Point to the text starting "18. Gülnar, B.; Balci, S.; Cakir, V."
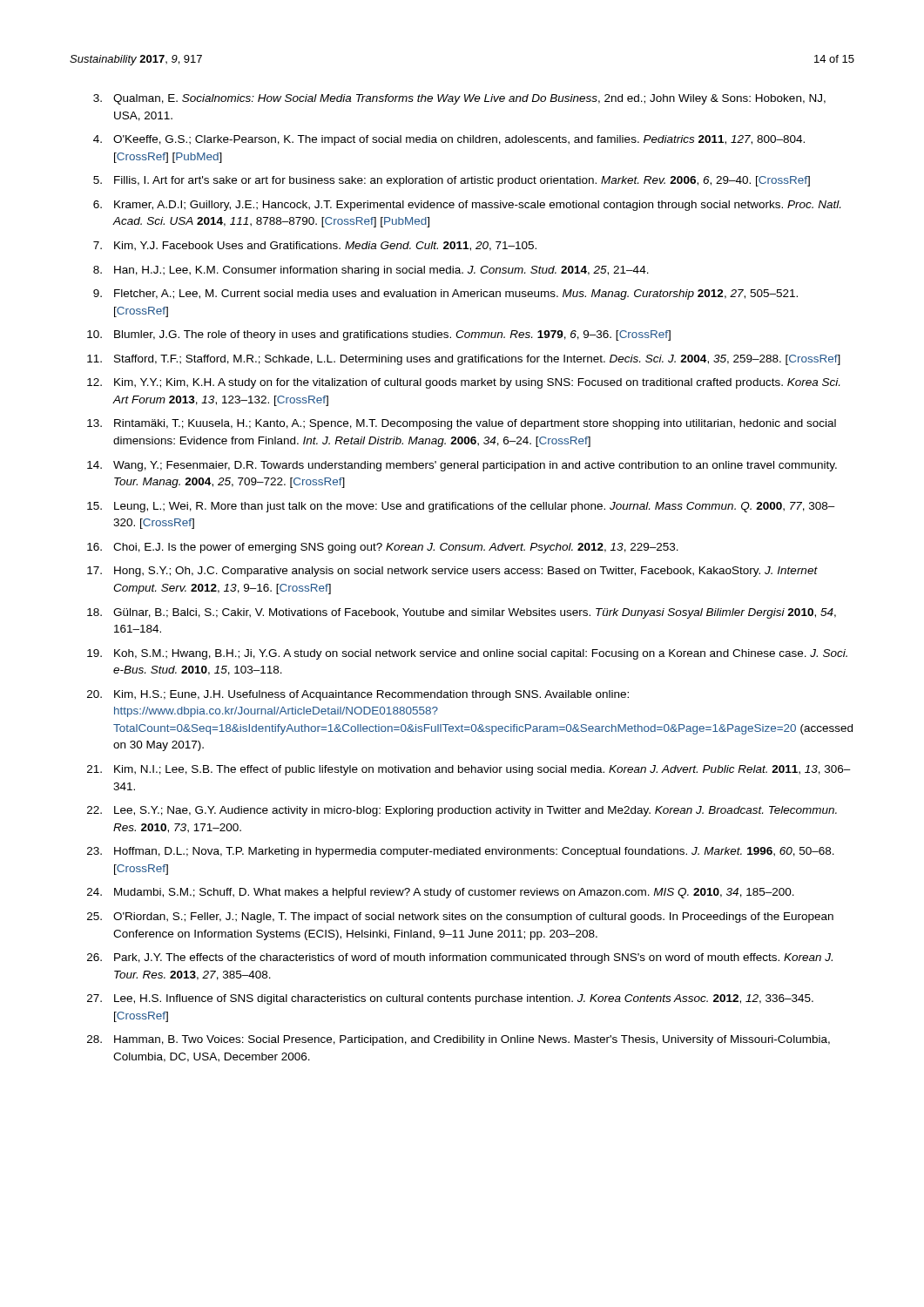The image size is (924, 1307). pos(462,620)
